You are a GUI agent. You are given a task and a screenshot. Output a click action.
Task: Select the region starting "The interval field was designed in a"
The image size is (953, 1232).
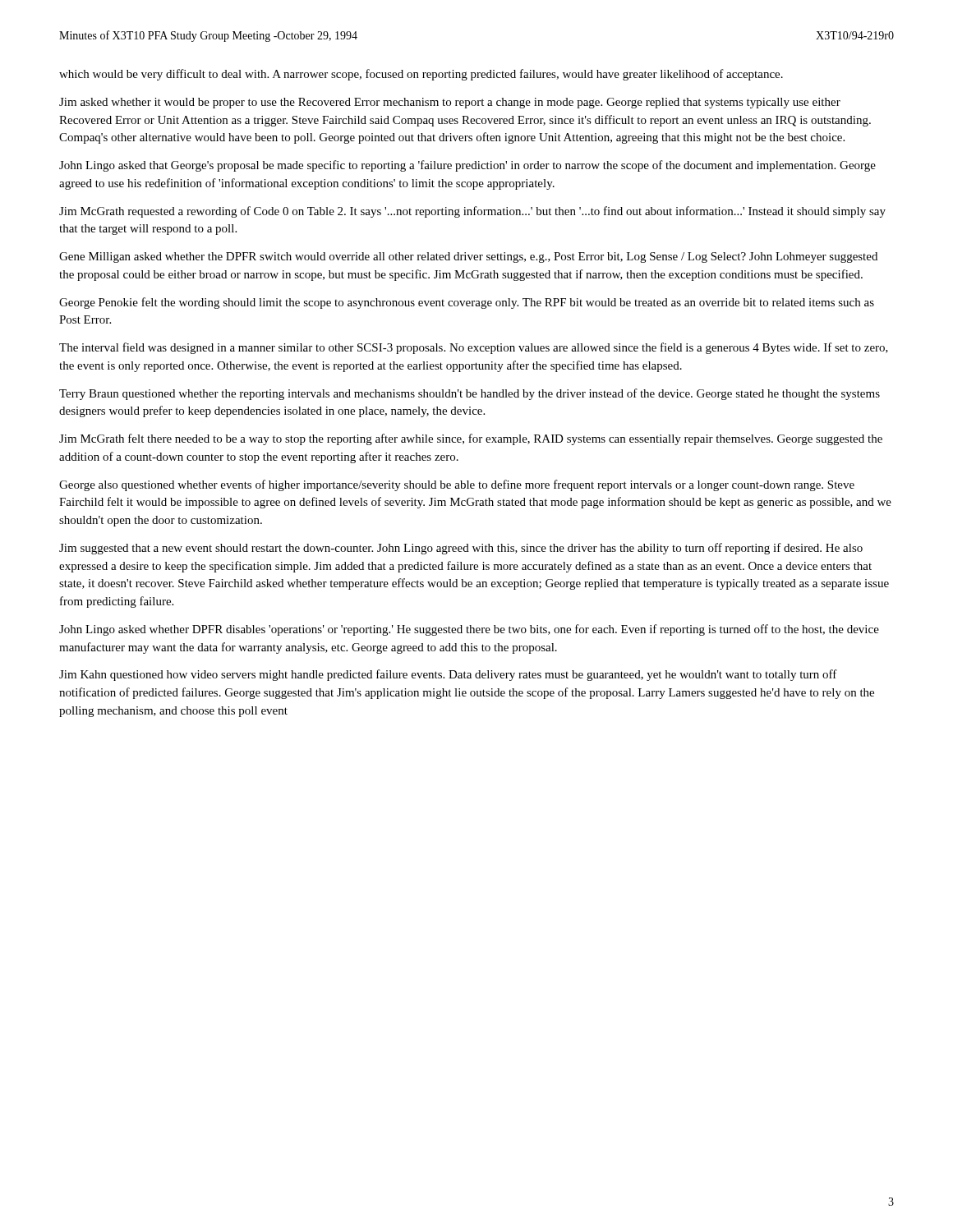pyautogui.click(x=474, y=356)
